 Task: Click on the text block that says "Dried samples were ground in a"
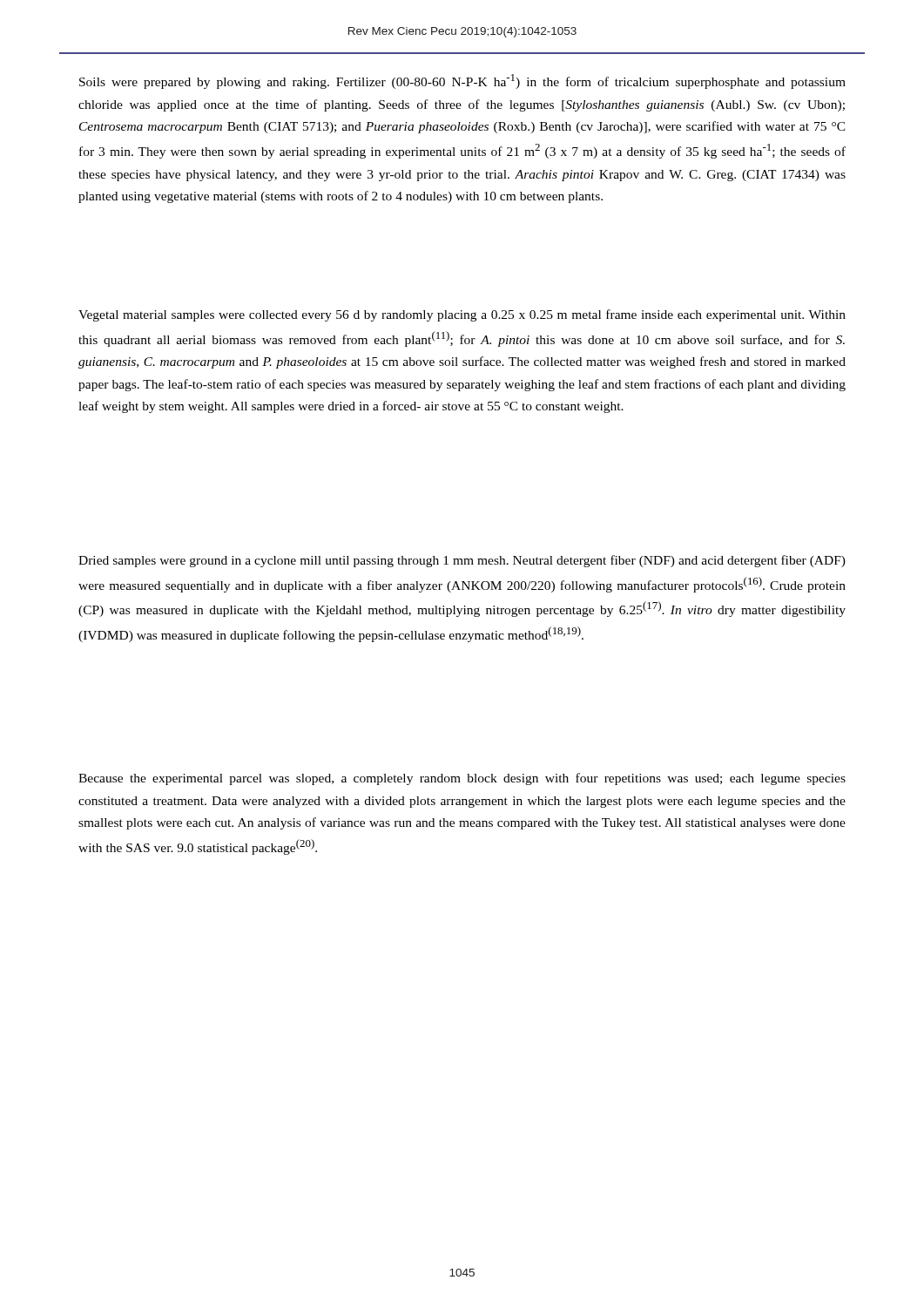coord(462,597)
